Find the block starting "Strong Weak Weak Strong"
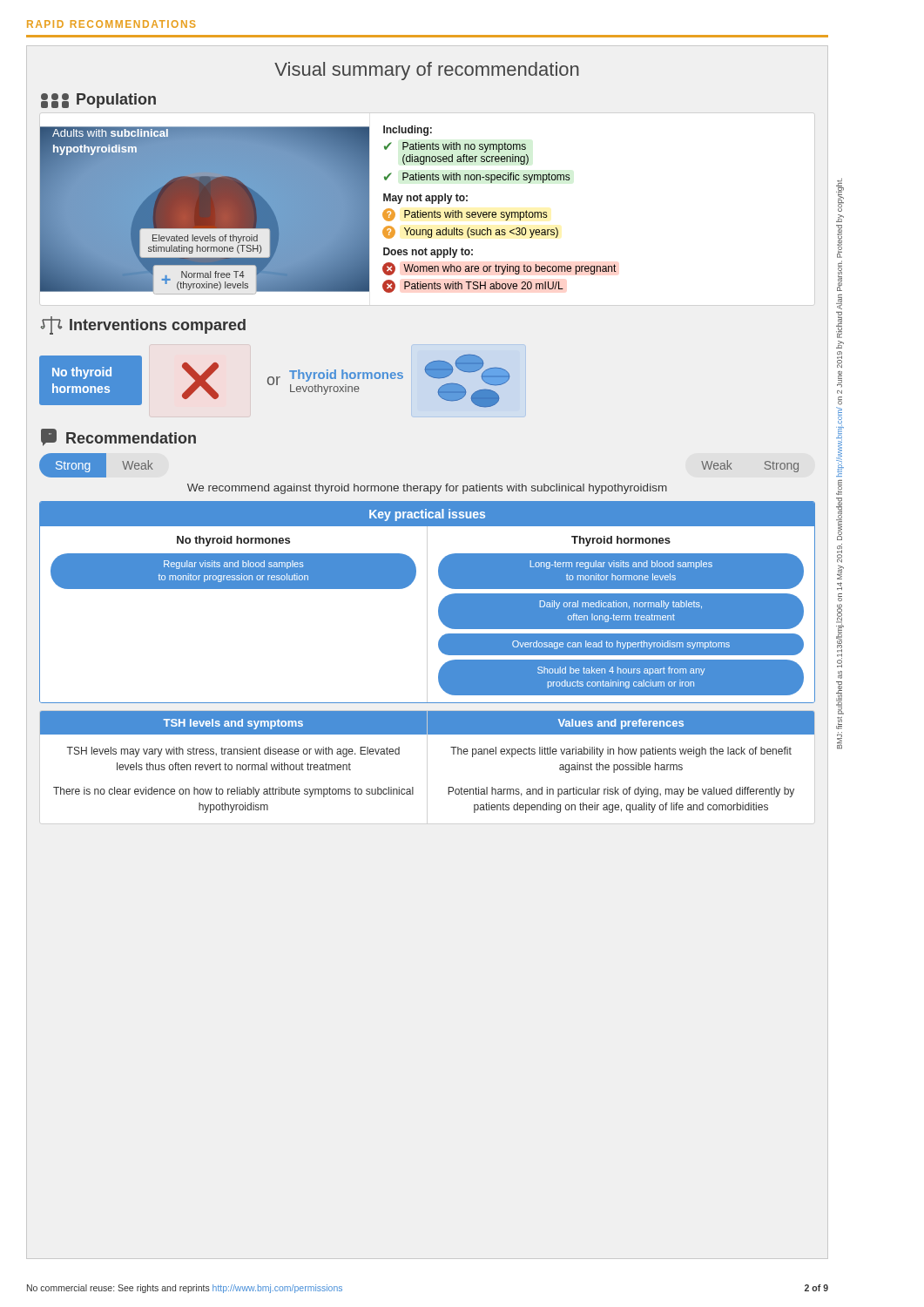The height and width of the screenshot is (1307, 924). [73, 465]
